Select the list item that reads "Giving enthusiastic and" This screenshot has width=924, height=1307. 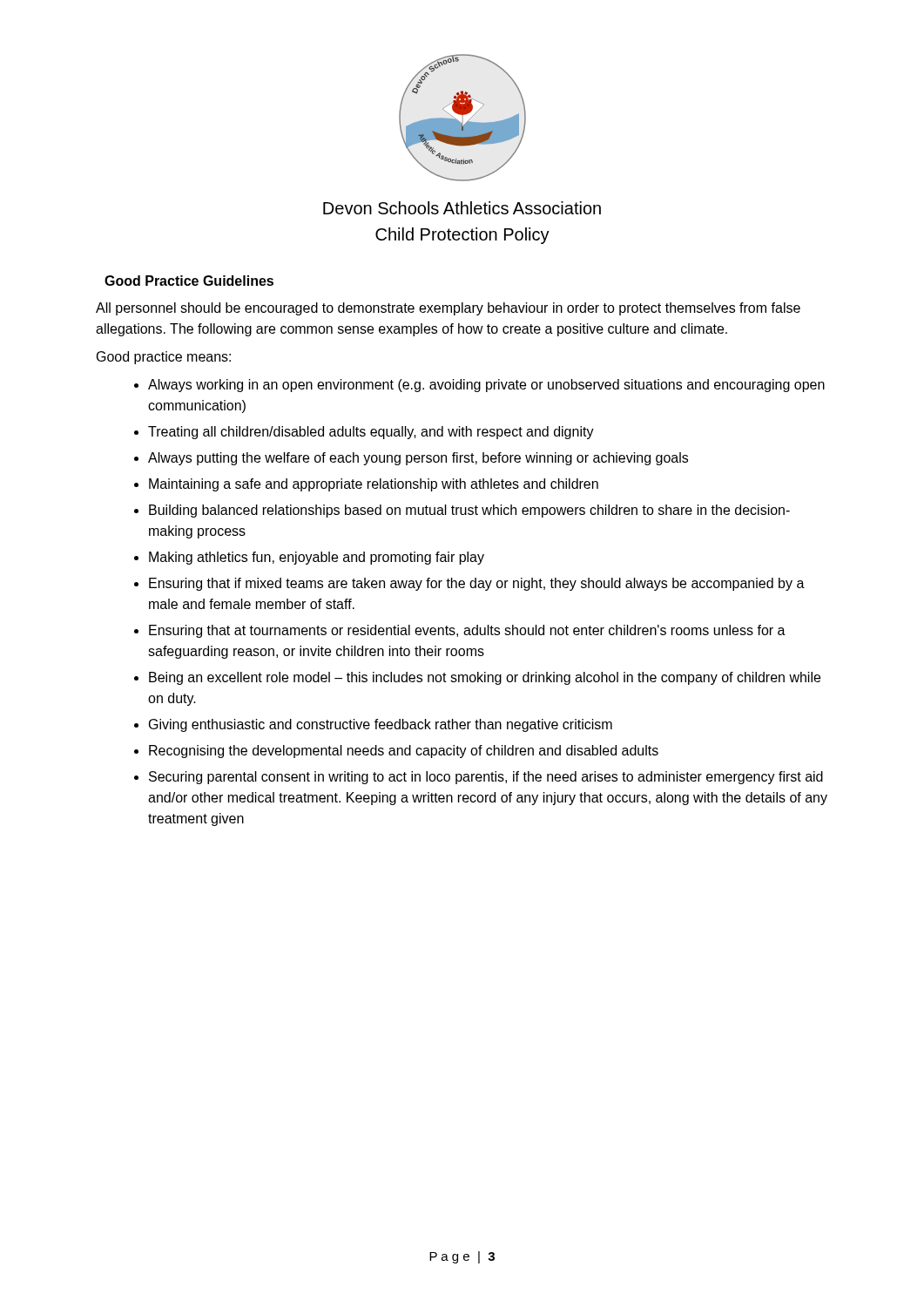point(380,725)
